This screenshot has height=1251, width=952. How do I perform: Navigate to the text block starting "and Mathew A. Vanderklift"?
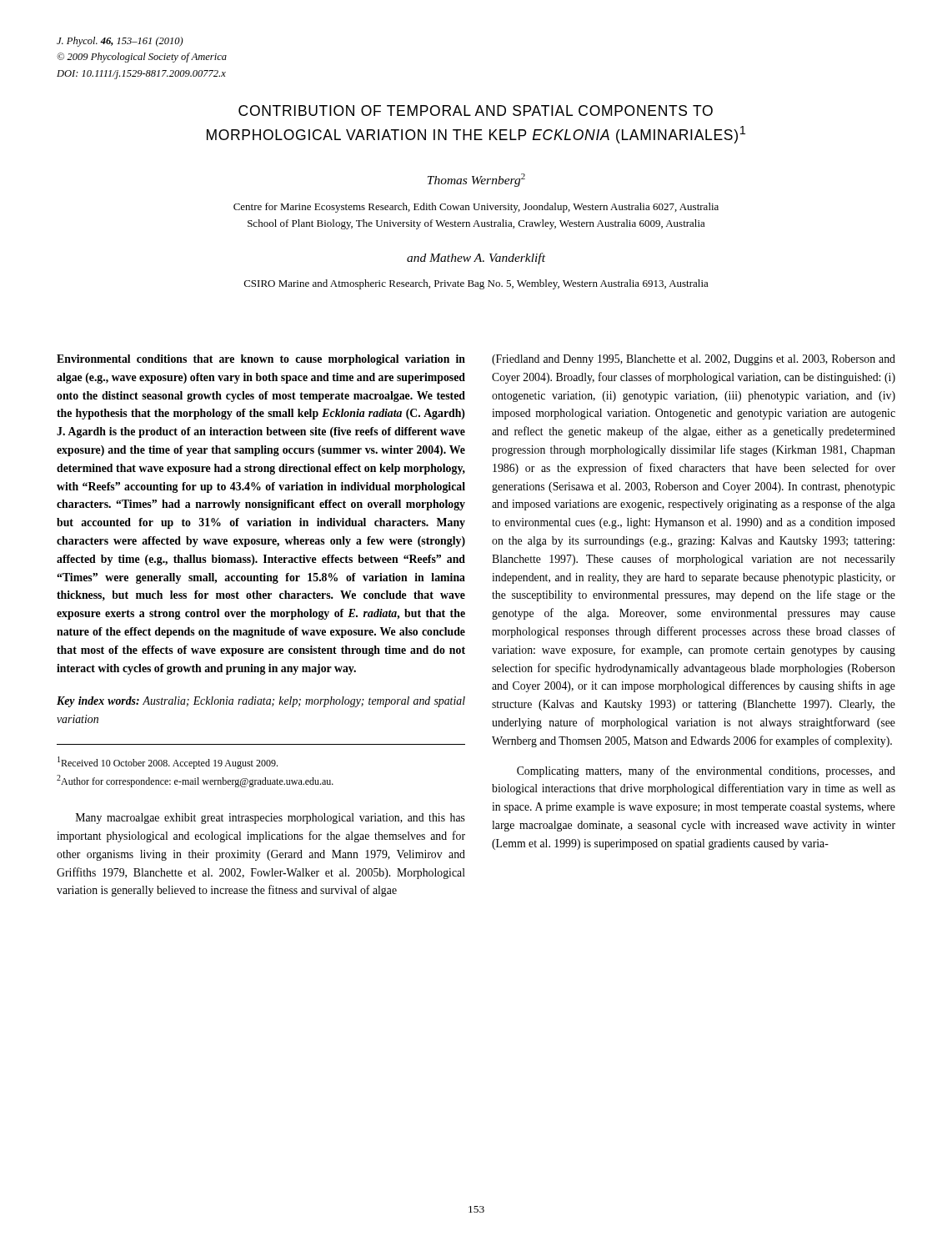pyautogui.click(x=476, y=257)
